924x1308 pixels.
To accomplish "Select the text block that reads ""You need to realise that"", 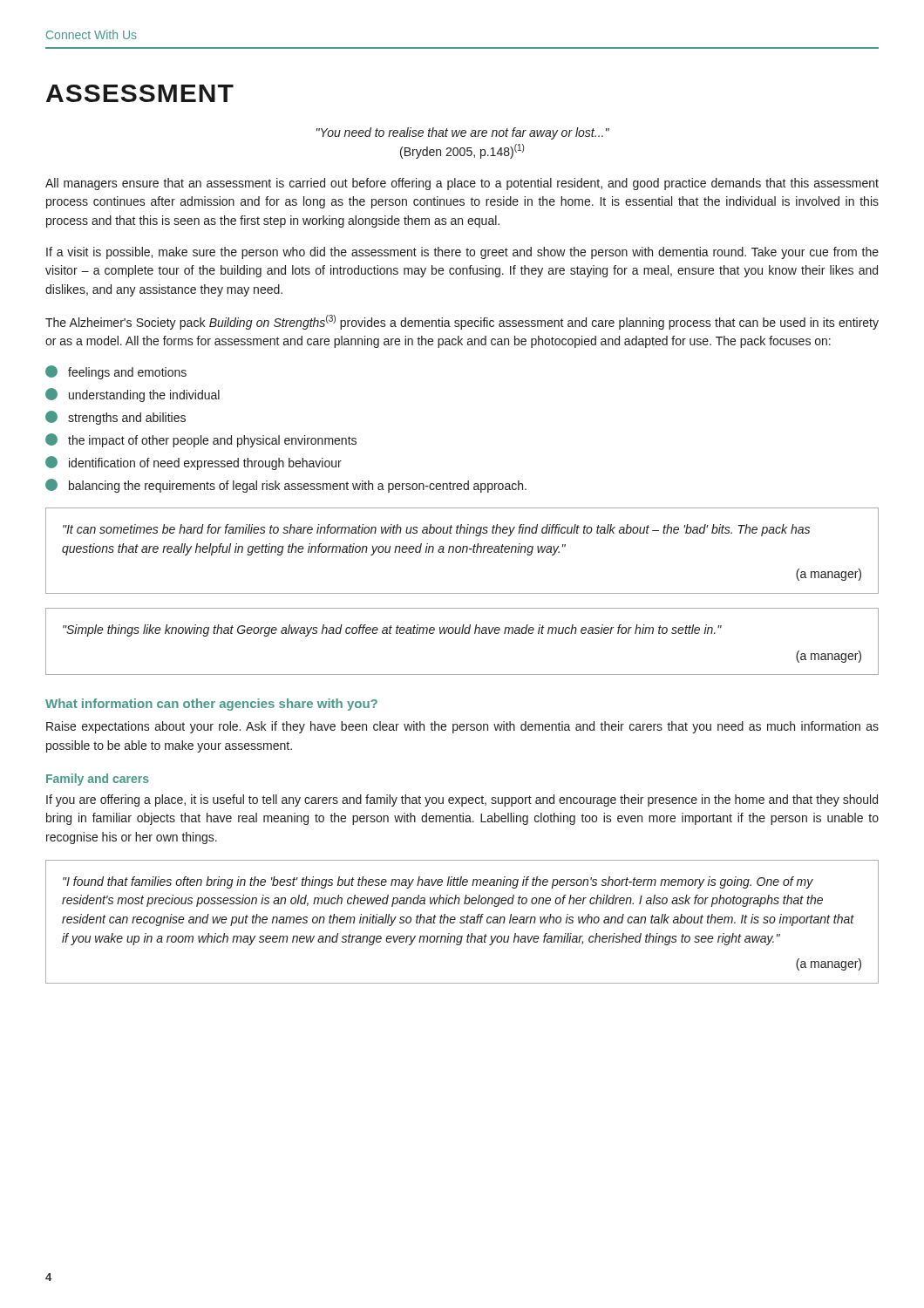I will point(462,142).
